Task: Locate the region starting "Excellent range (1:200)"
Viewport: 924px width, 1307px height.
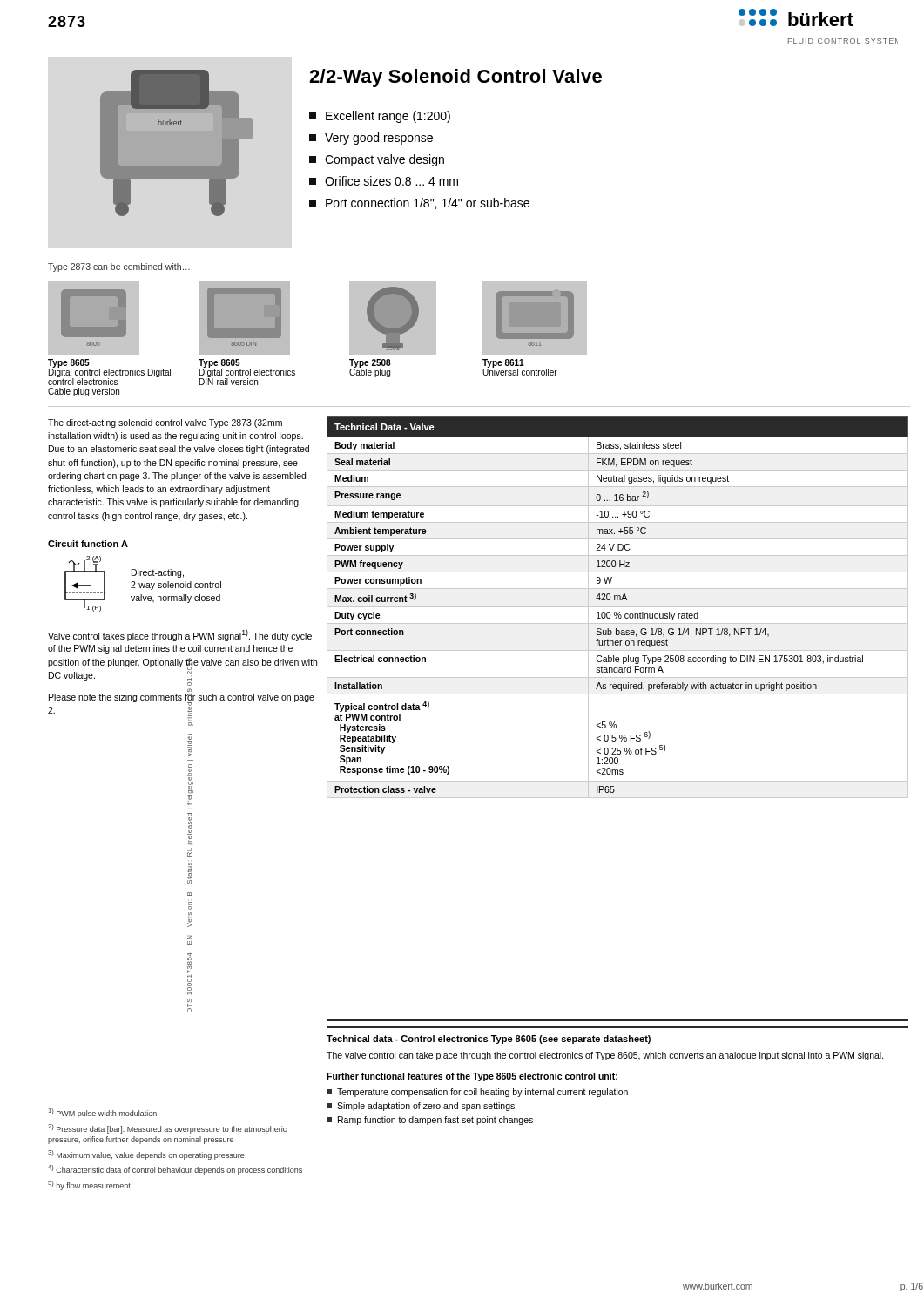Action: coord(380,116)
